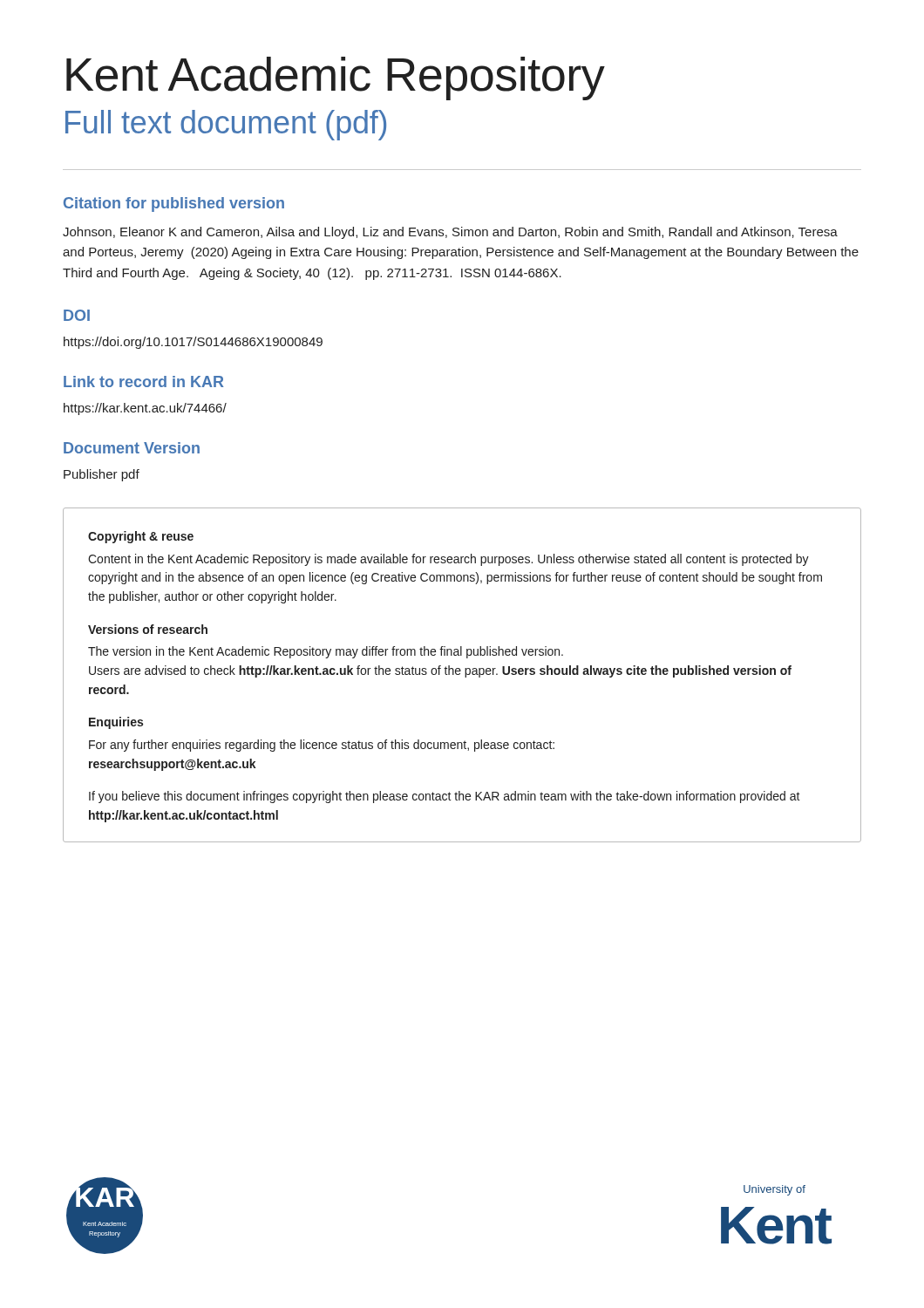This screenshot has height=1308, width=924.
Task: Where is the title that starts "Kent Academic Repository Full text"?
Action: point(462,94)
